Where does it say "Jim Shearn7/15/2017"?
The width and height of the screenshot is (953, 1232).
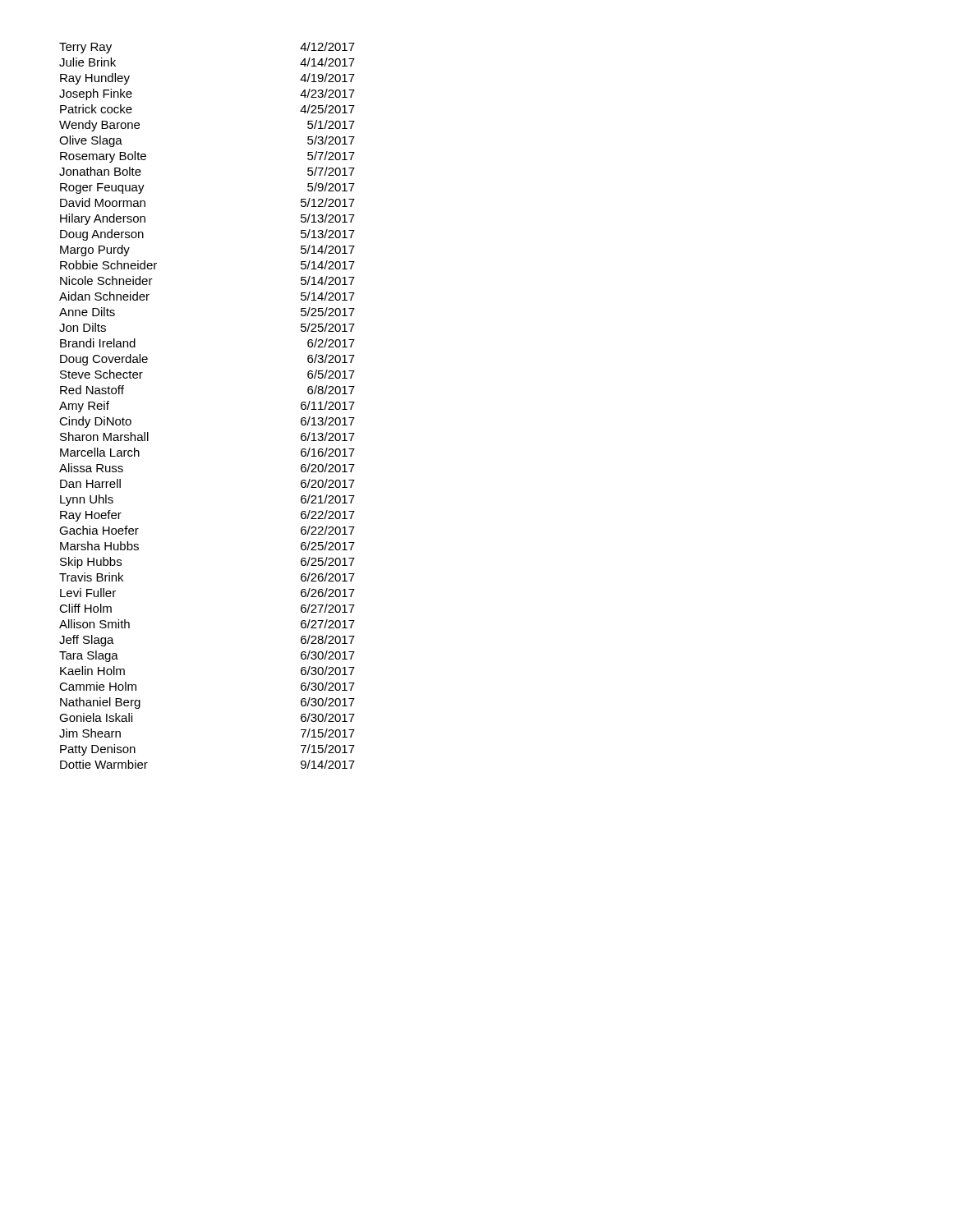click(x=92, y=732)
